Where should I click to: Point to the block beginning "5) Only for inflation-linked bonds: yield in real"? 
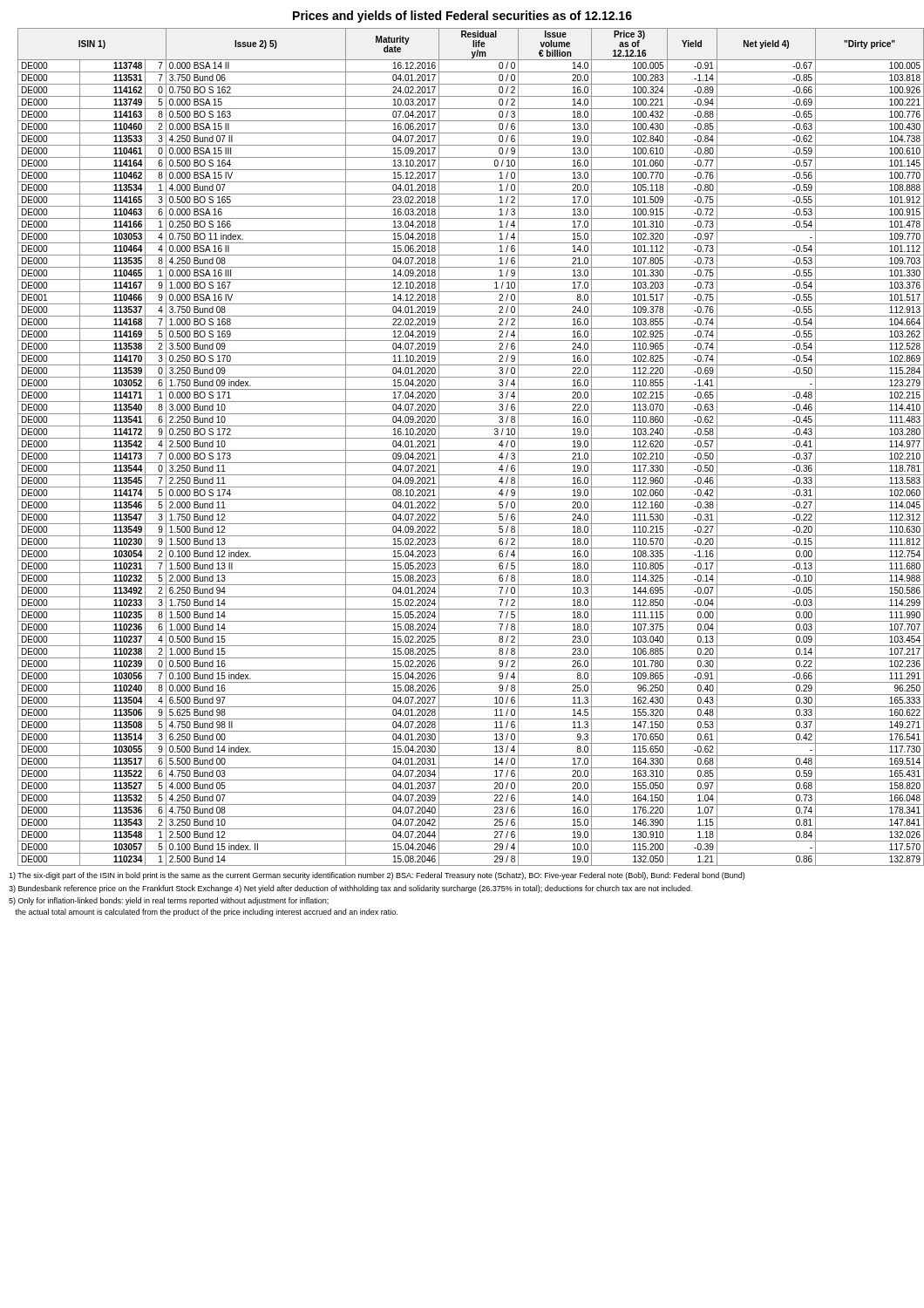click(x=203, y=907)
